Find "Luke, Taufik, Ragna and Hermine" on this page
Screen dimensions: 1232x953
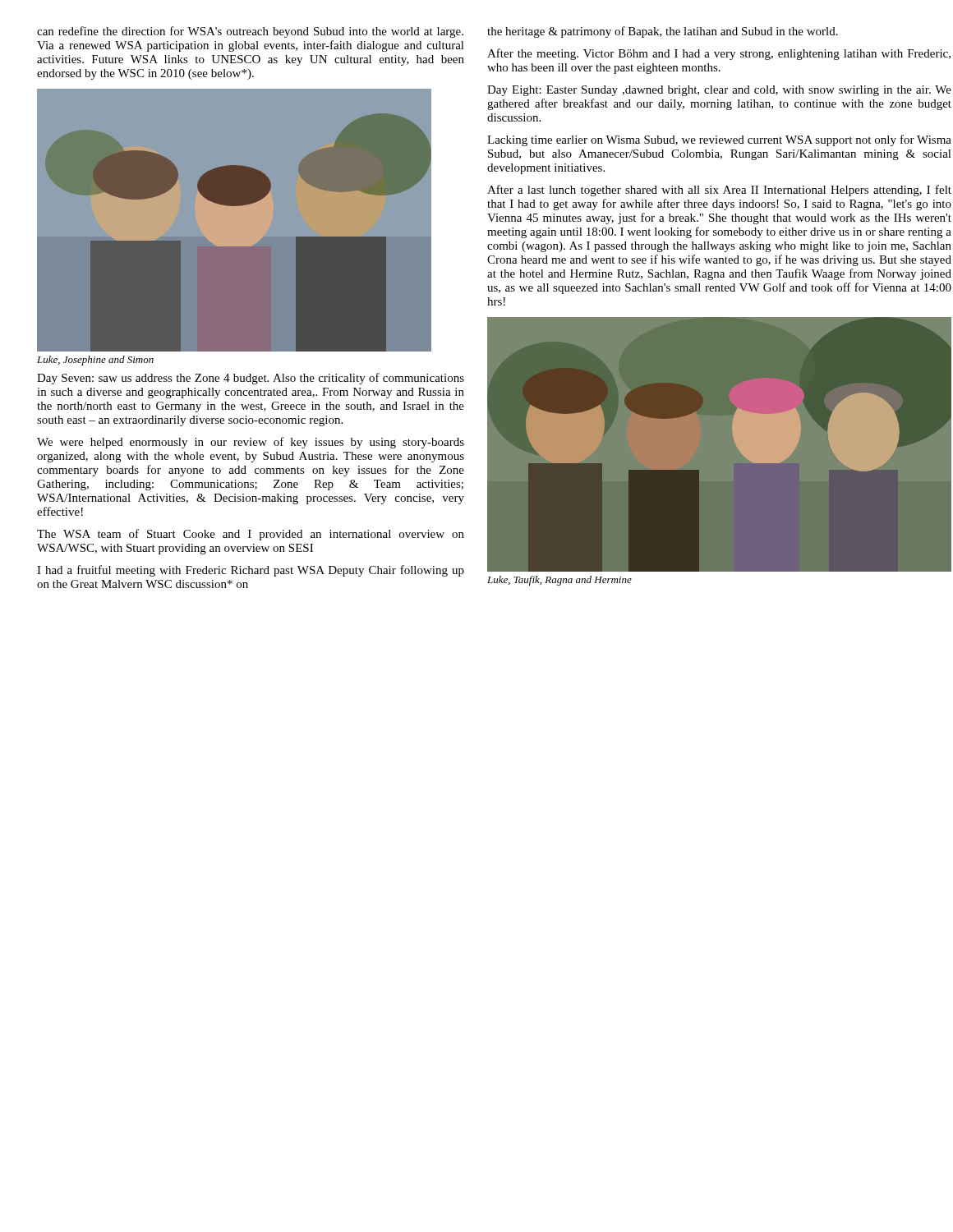pos(559,579)
